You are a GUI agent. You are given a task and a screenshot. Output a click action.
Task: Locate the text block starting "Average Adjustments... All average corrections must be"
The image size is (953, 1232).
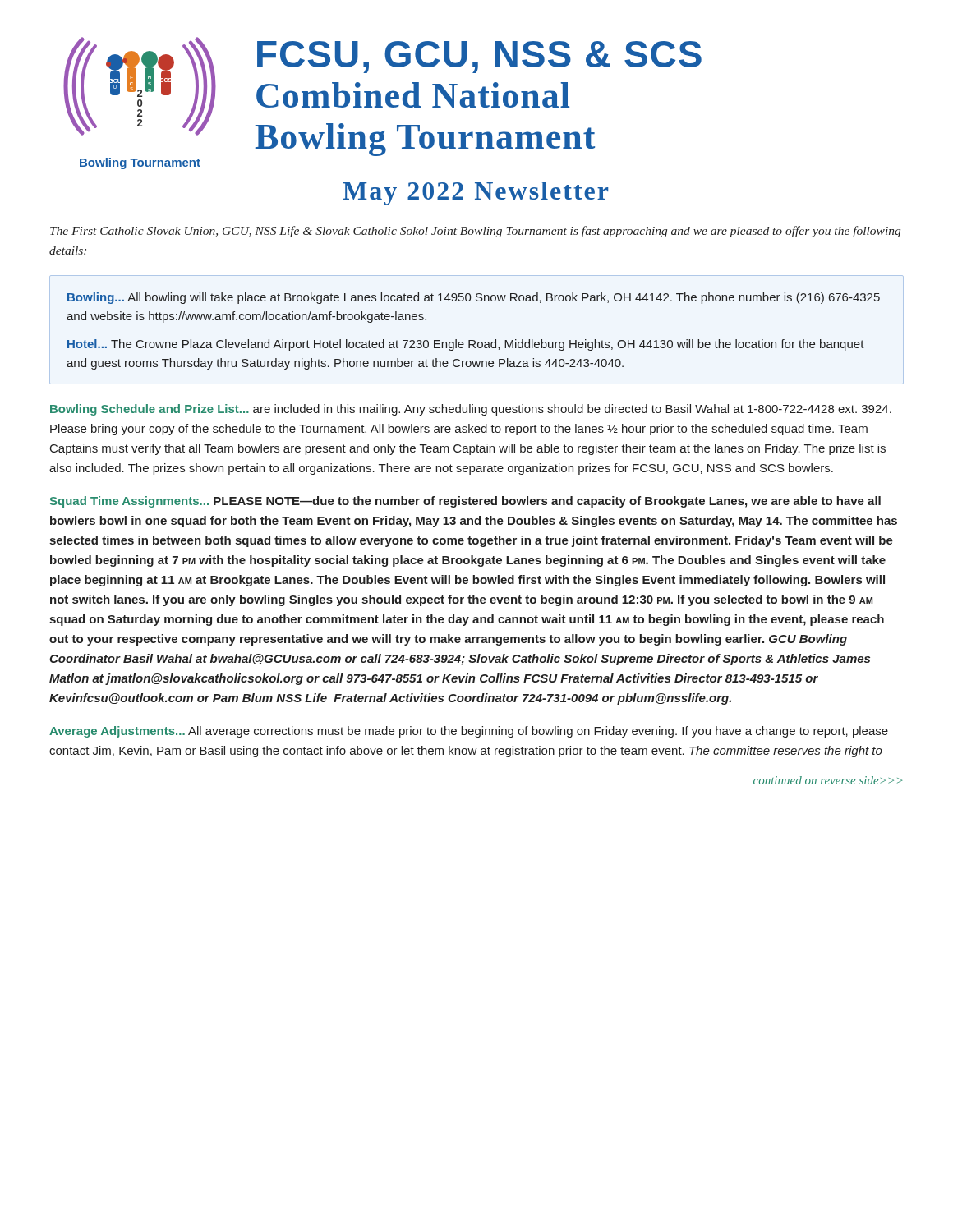pos(469,740)
